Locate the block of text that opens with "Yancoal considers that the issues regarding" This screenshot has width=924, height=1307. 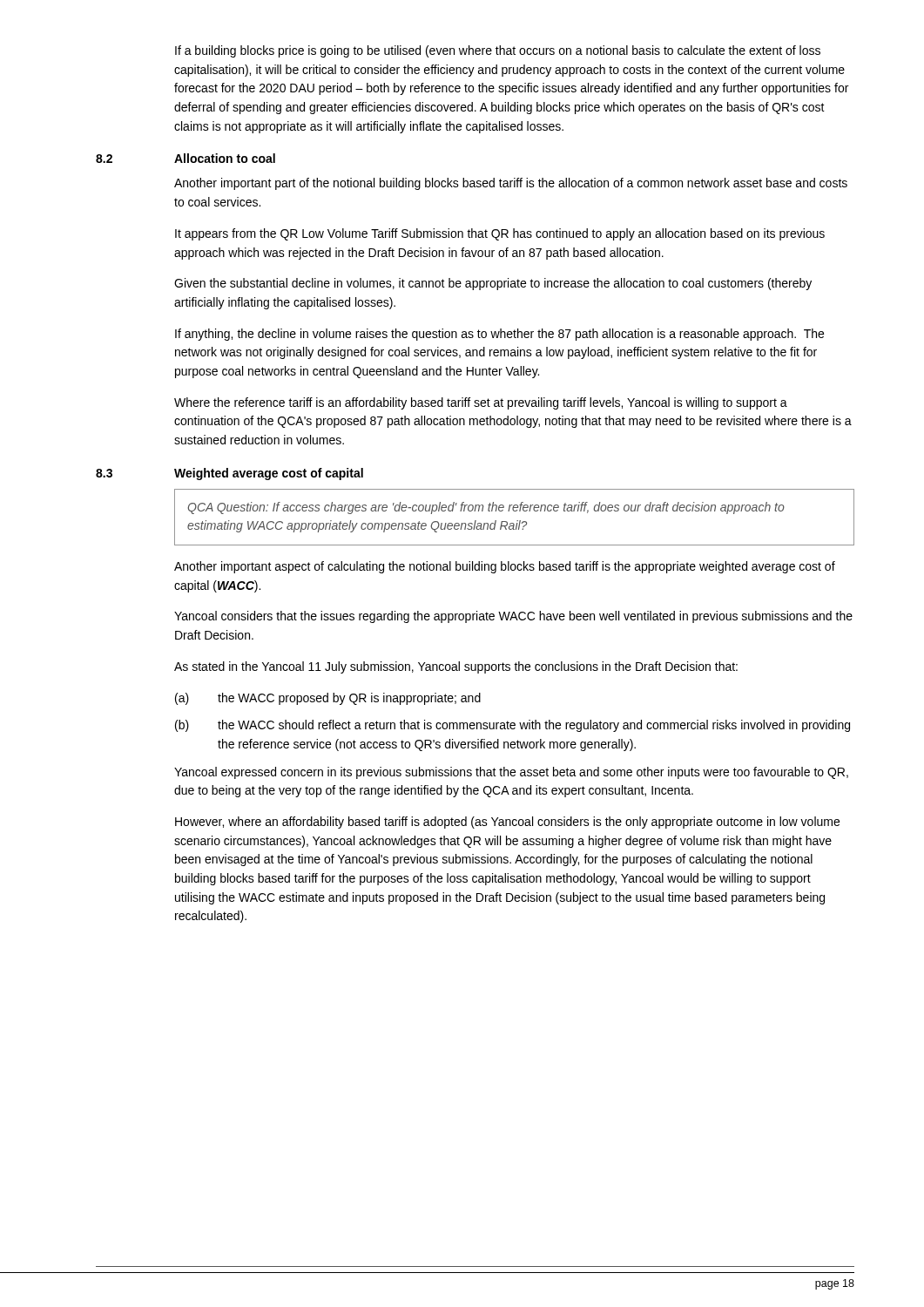[513, 626]
